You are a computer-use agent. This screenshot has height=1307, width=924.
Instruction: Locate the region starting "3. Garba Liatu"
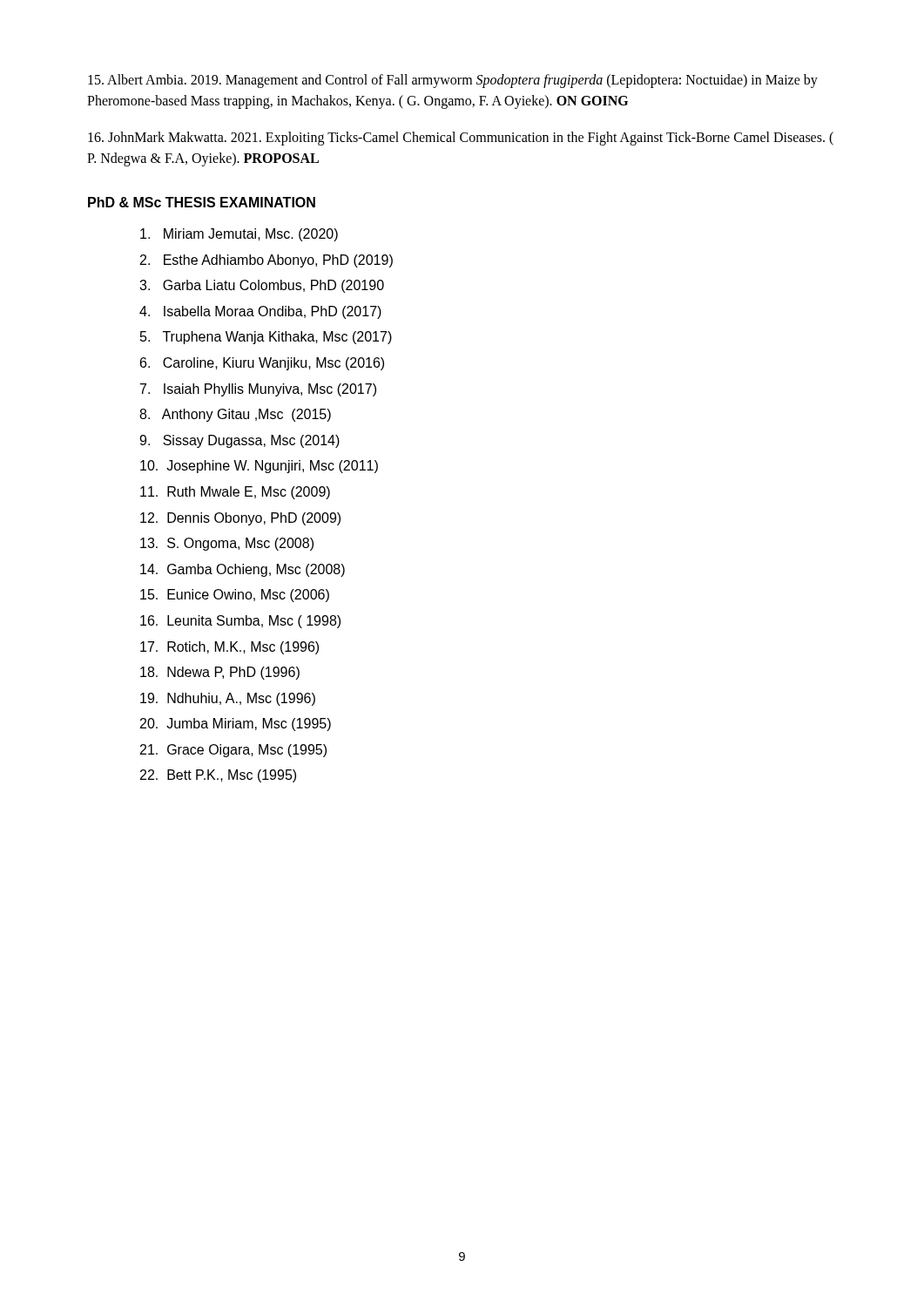coord(262,286)
